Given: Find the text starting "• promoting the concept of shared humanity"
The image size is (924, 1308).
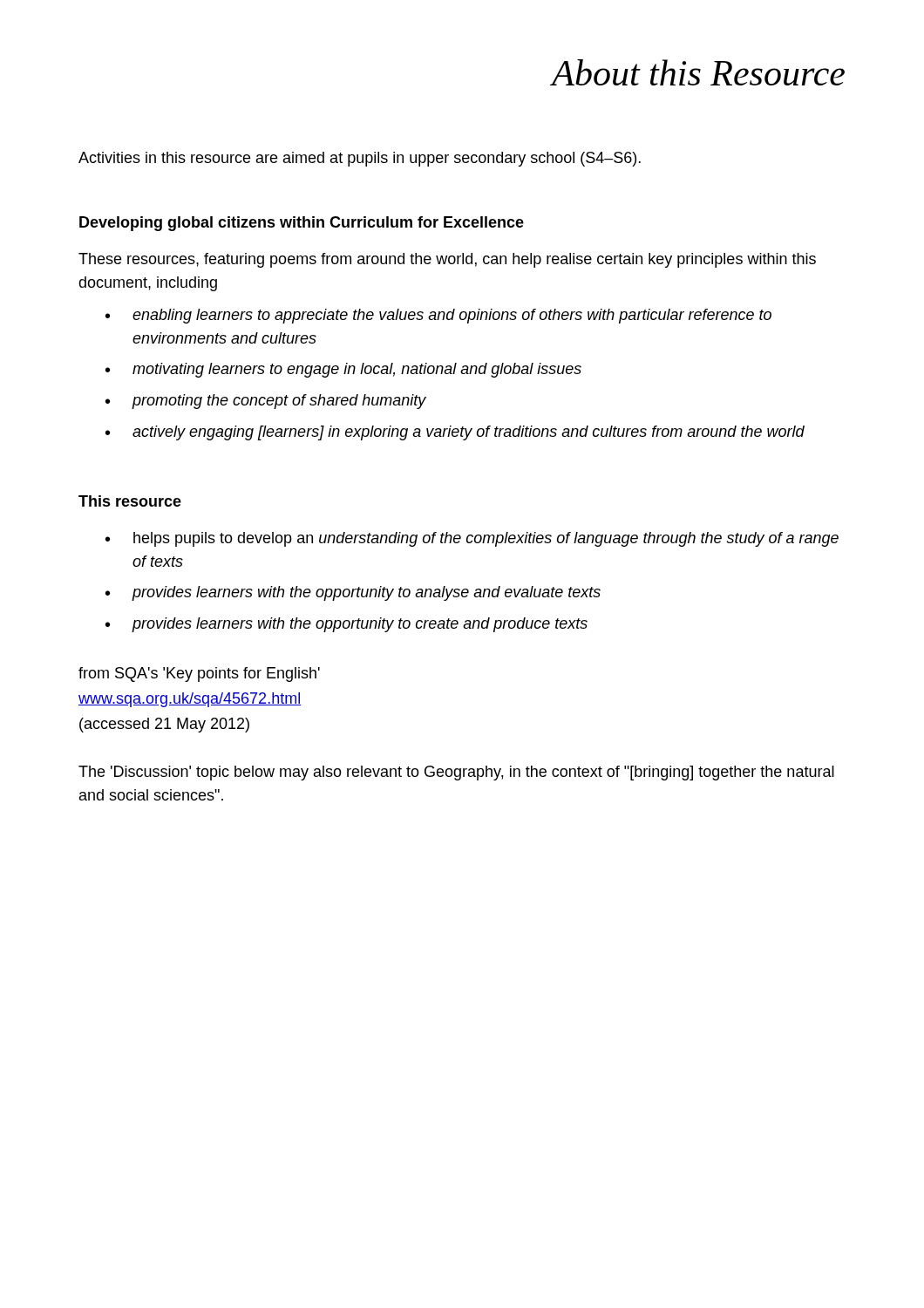Looking at the screenshot, I should (266, 402).
